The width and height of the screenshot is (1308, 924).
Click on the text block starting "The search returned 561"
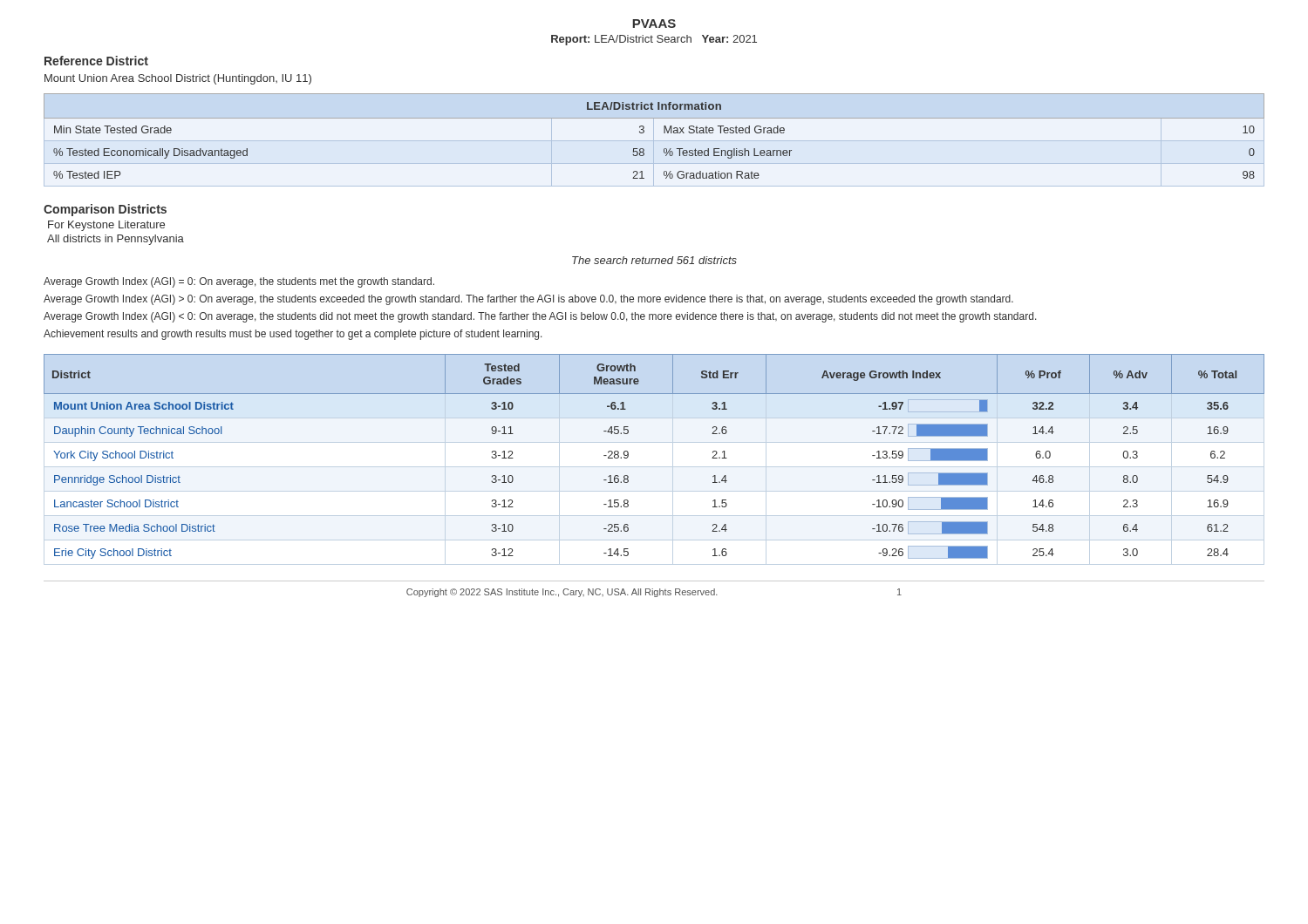click(654, 260)
